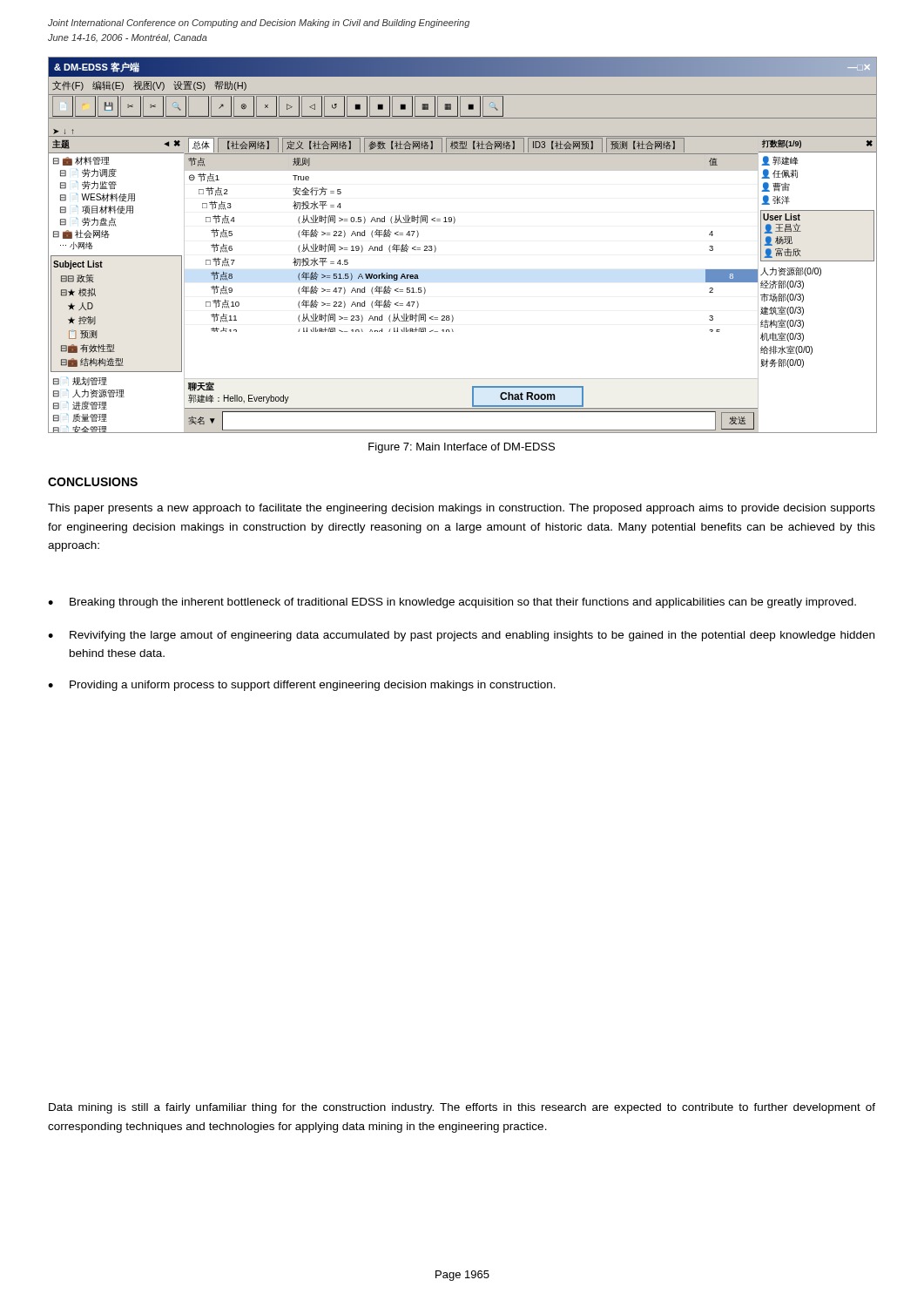Select the screenshot
924x1307 pixels.
462,245
